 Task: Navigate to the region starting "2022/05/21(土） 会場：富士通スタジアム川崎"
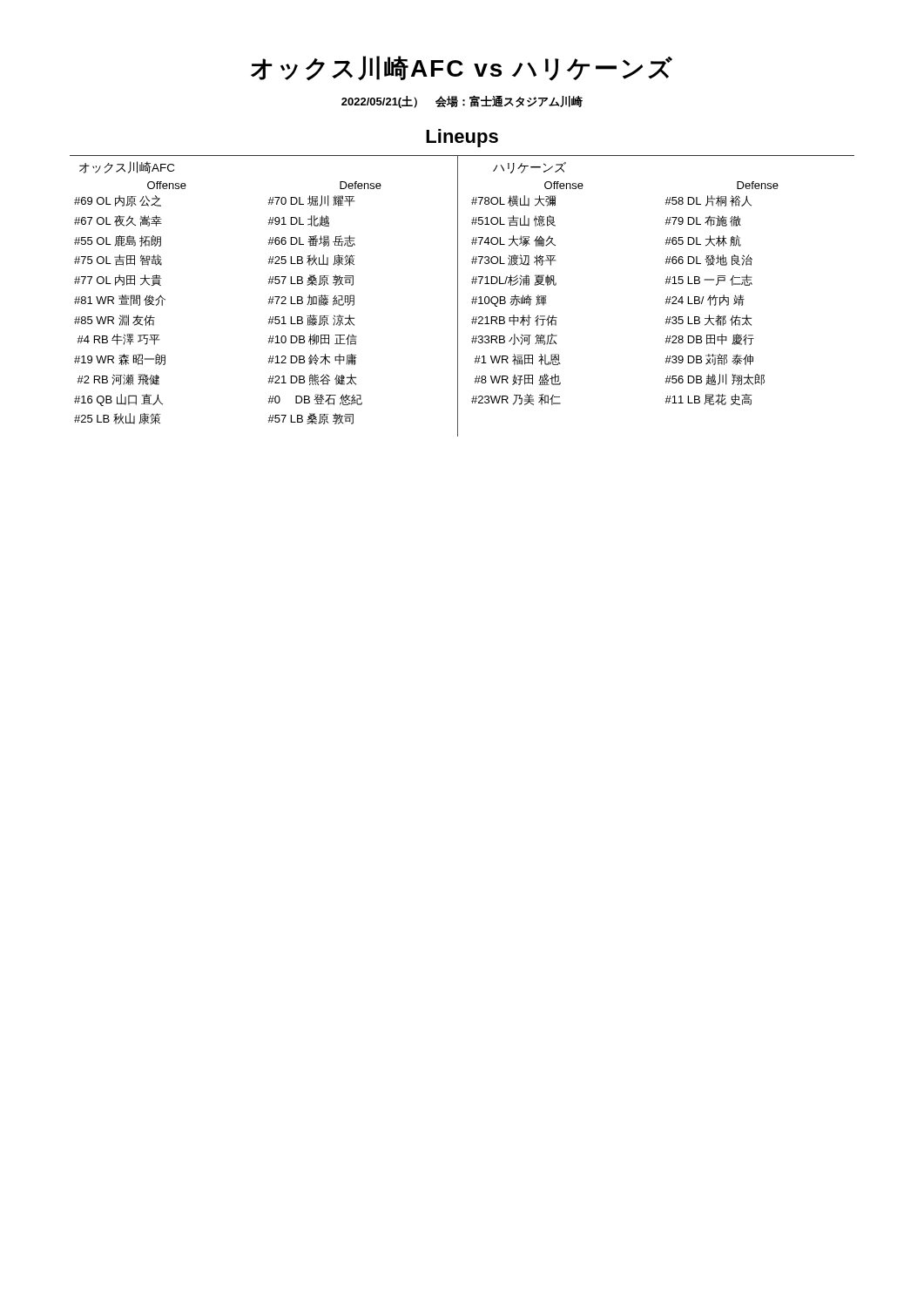tap(462, 102)
